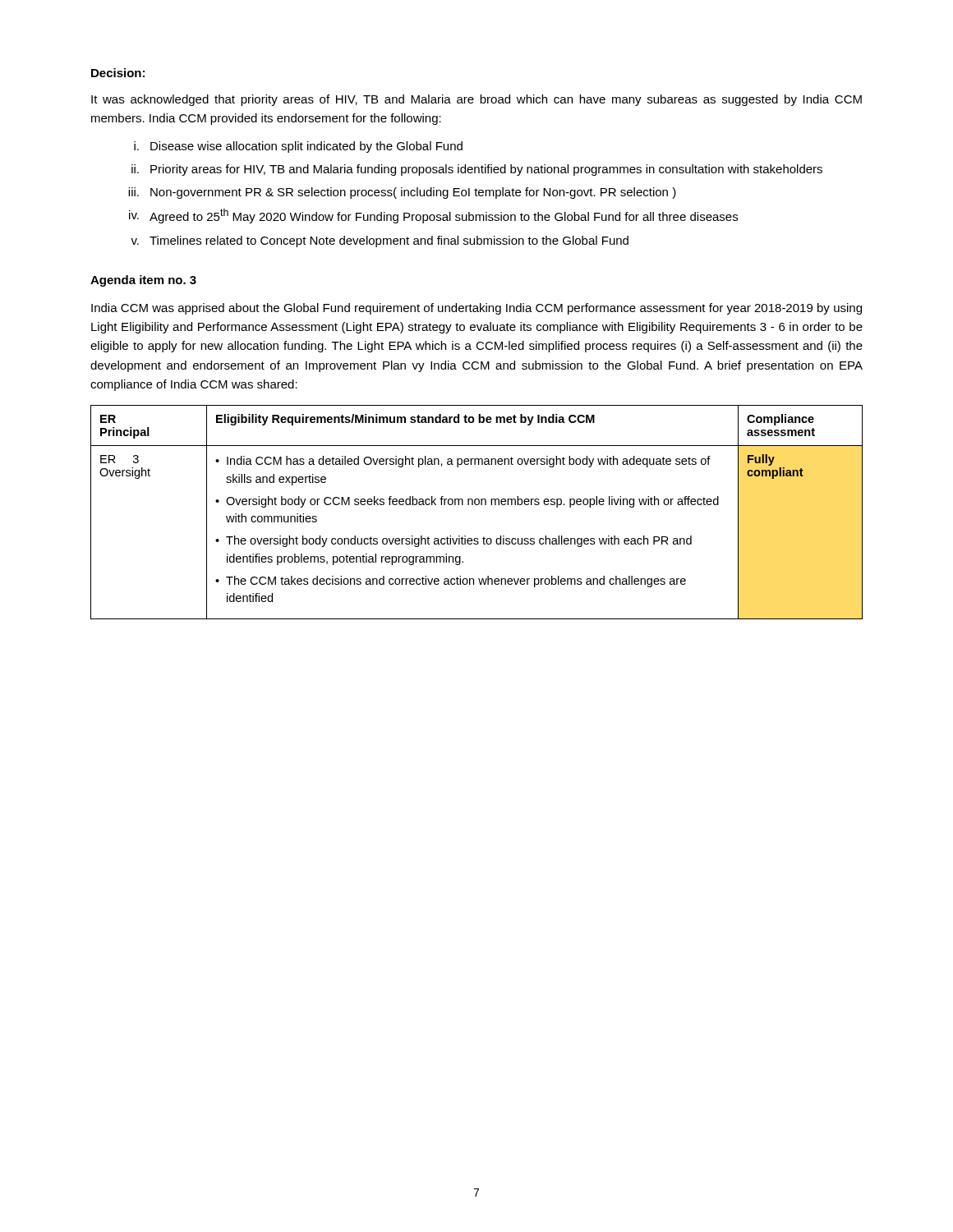953x1232 pixels.
Task: Click on the block starting "It was acknowledged that priority areas of HIV,"
Action: point(476,109)
